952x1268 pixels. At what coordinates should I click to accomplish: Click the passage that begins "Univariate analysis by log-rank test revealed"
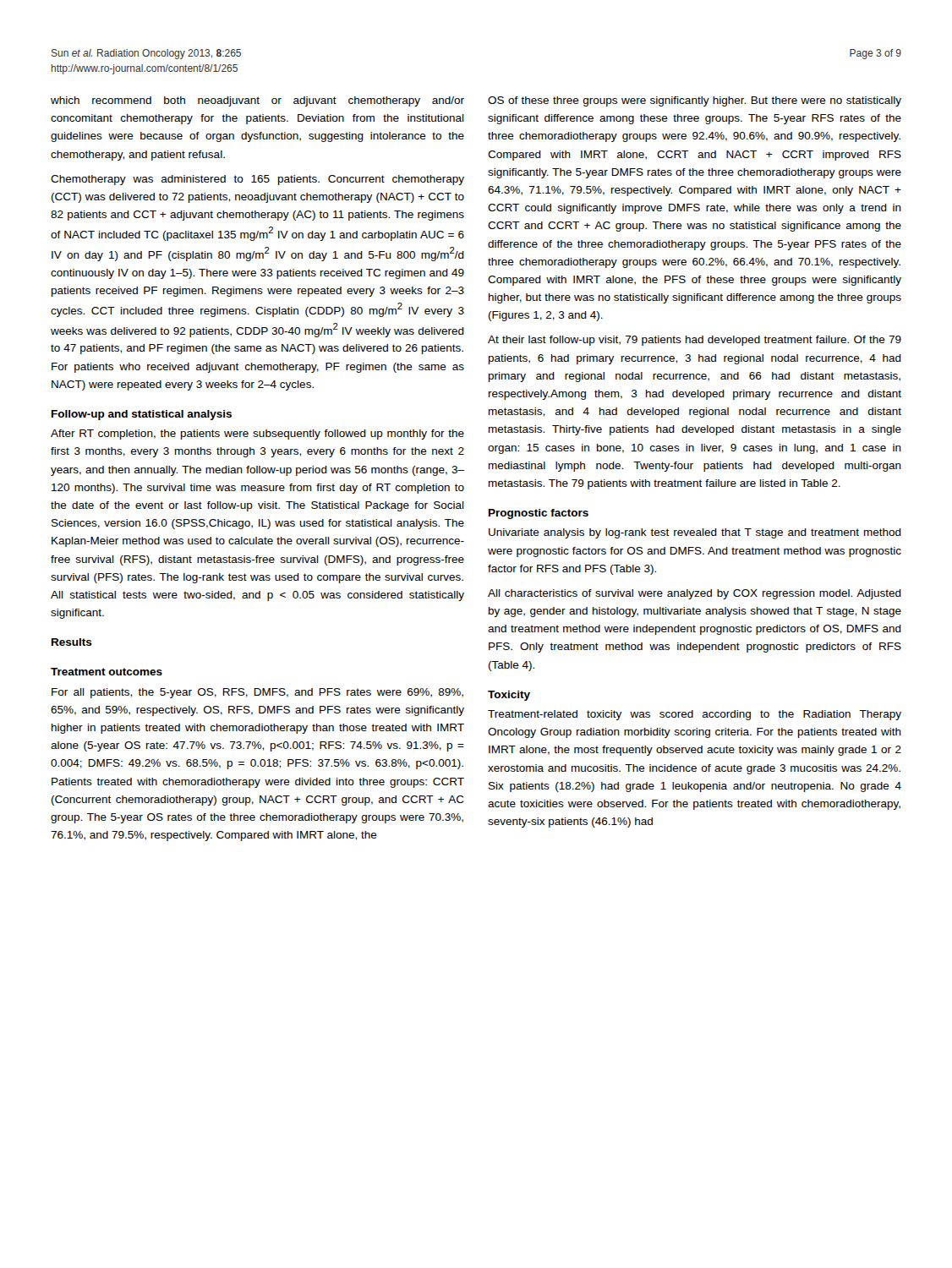pos(695,550)
